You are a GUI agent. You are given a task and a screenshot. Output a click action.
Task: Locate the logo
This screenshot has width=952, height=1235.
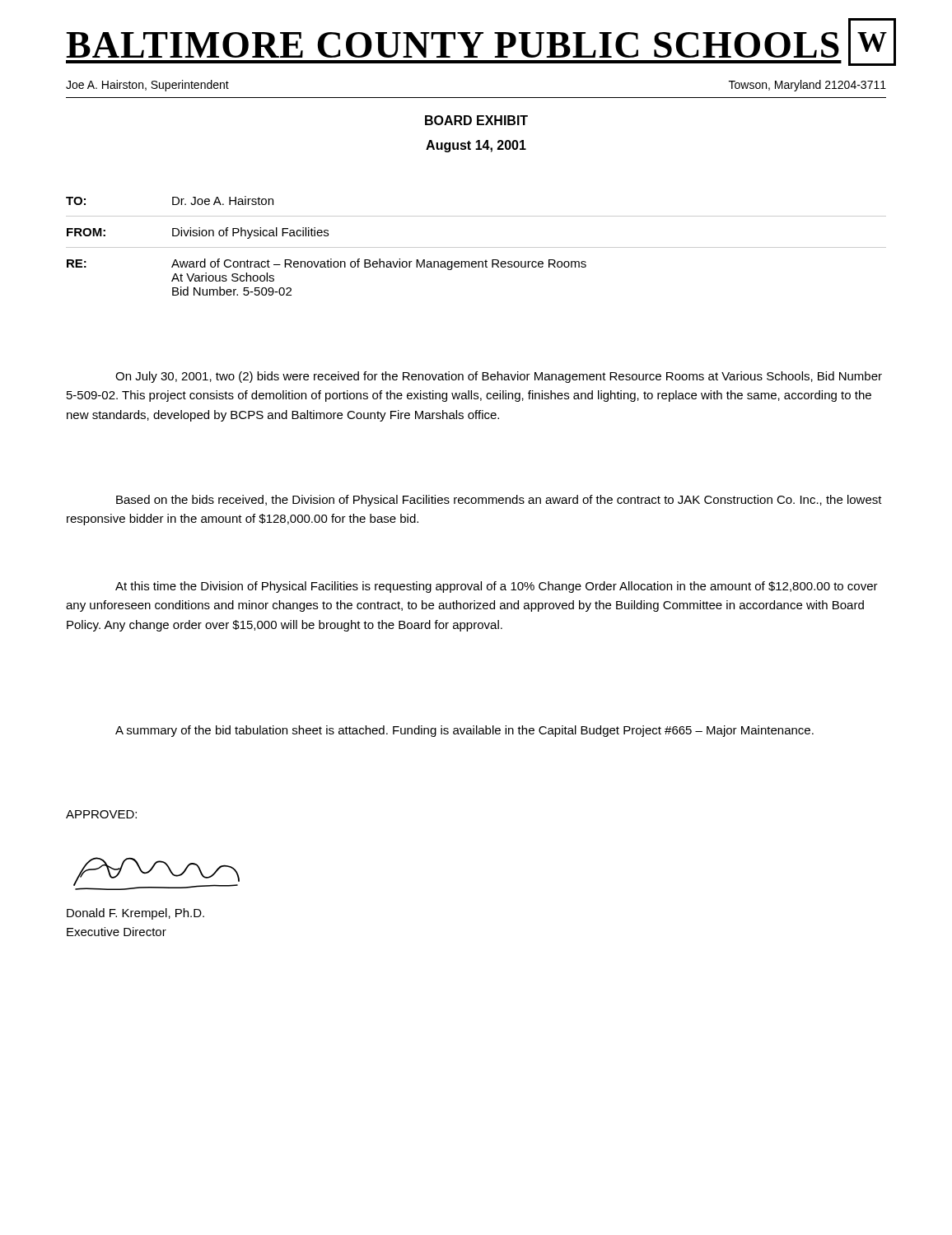point(872,42)
